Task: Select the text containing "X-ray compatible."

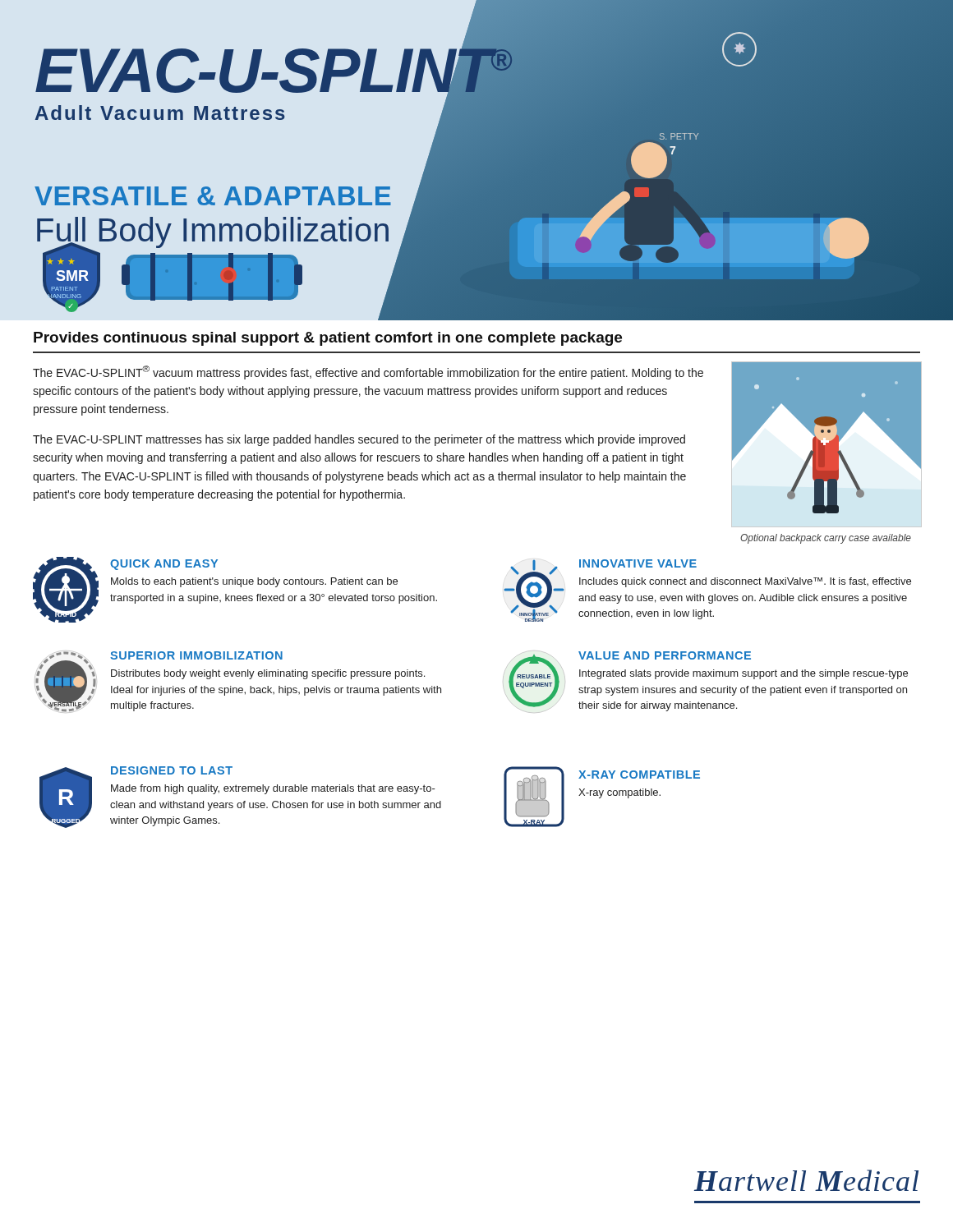Action: (x=620, y=792)
